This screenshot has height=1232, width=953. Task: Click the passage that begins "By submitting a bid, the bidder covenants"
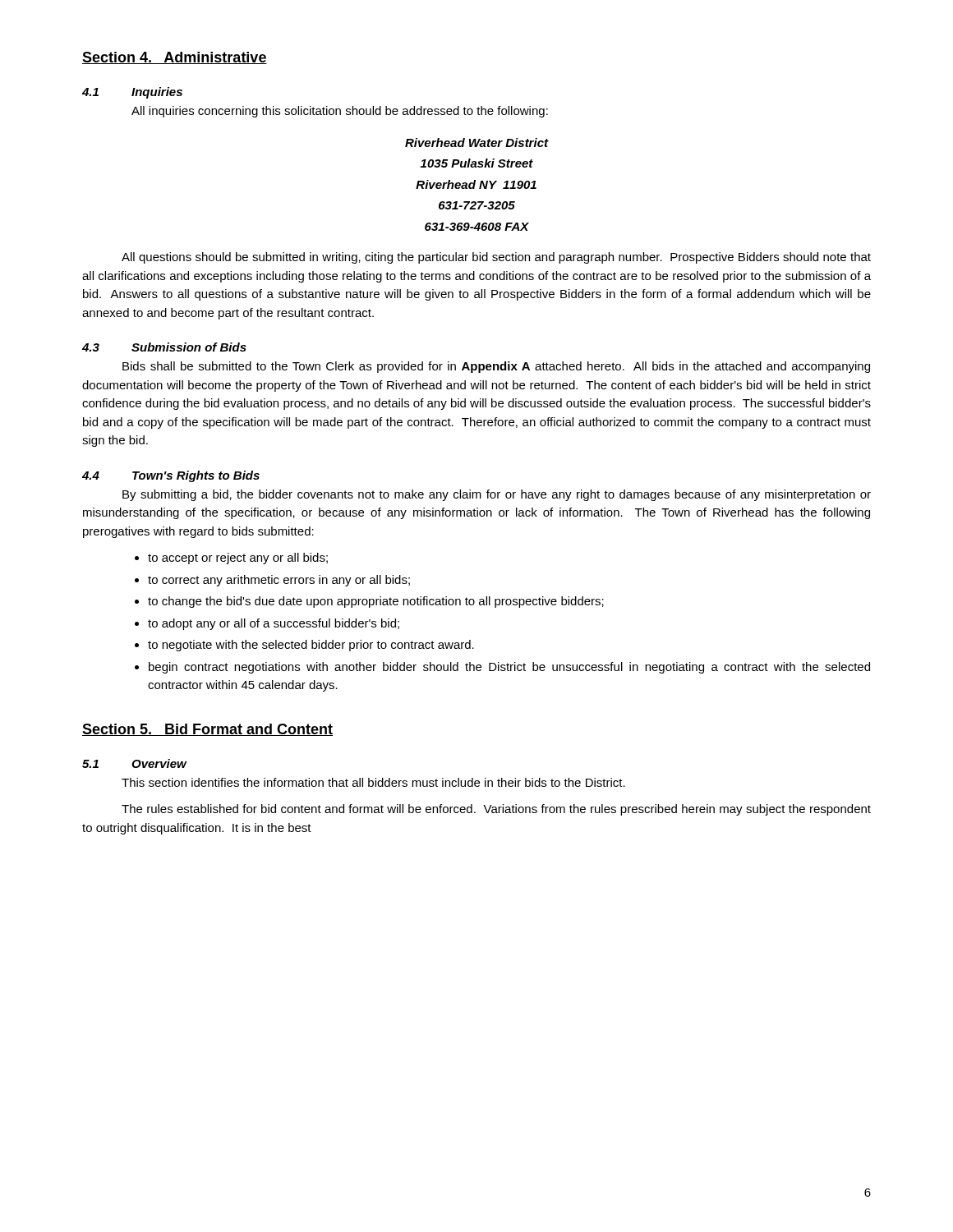coord(476,512)
